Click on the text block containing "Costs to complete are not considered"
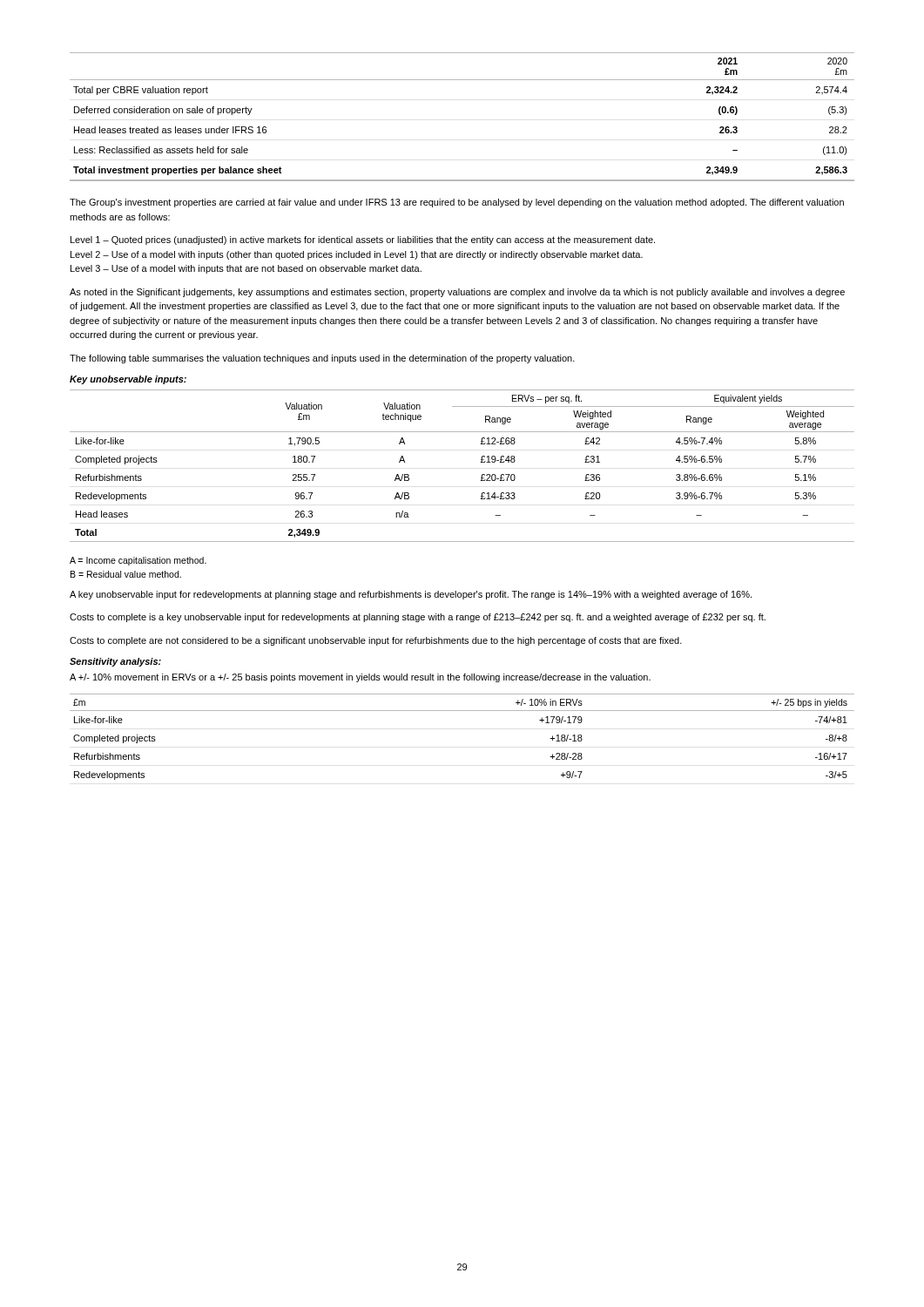Screen dimensions: 1307x924 [376, 640]
